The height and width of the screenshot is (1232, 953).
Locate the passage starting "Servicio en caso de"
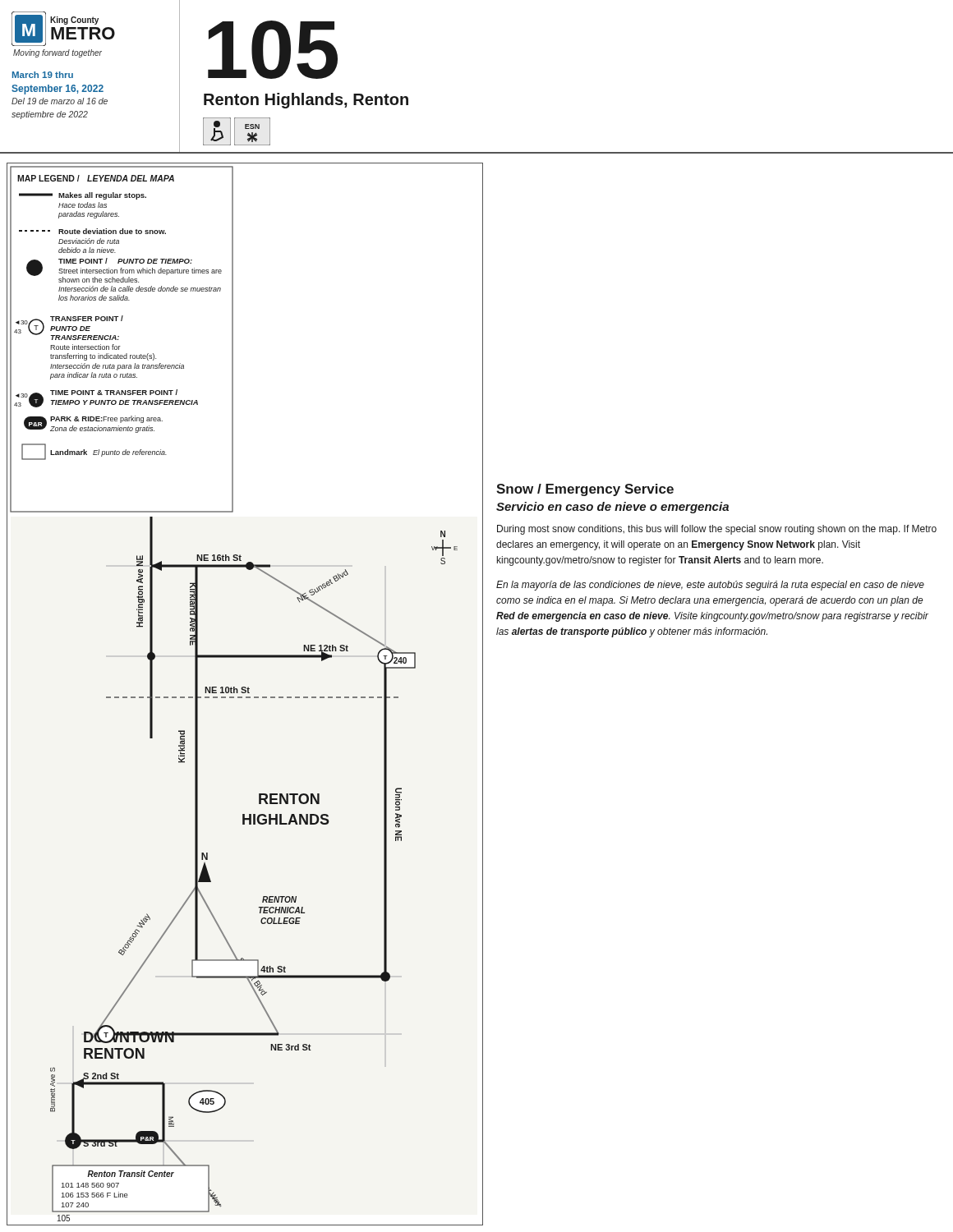tap(613, 506)
